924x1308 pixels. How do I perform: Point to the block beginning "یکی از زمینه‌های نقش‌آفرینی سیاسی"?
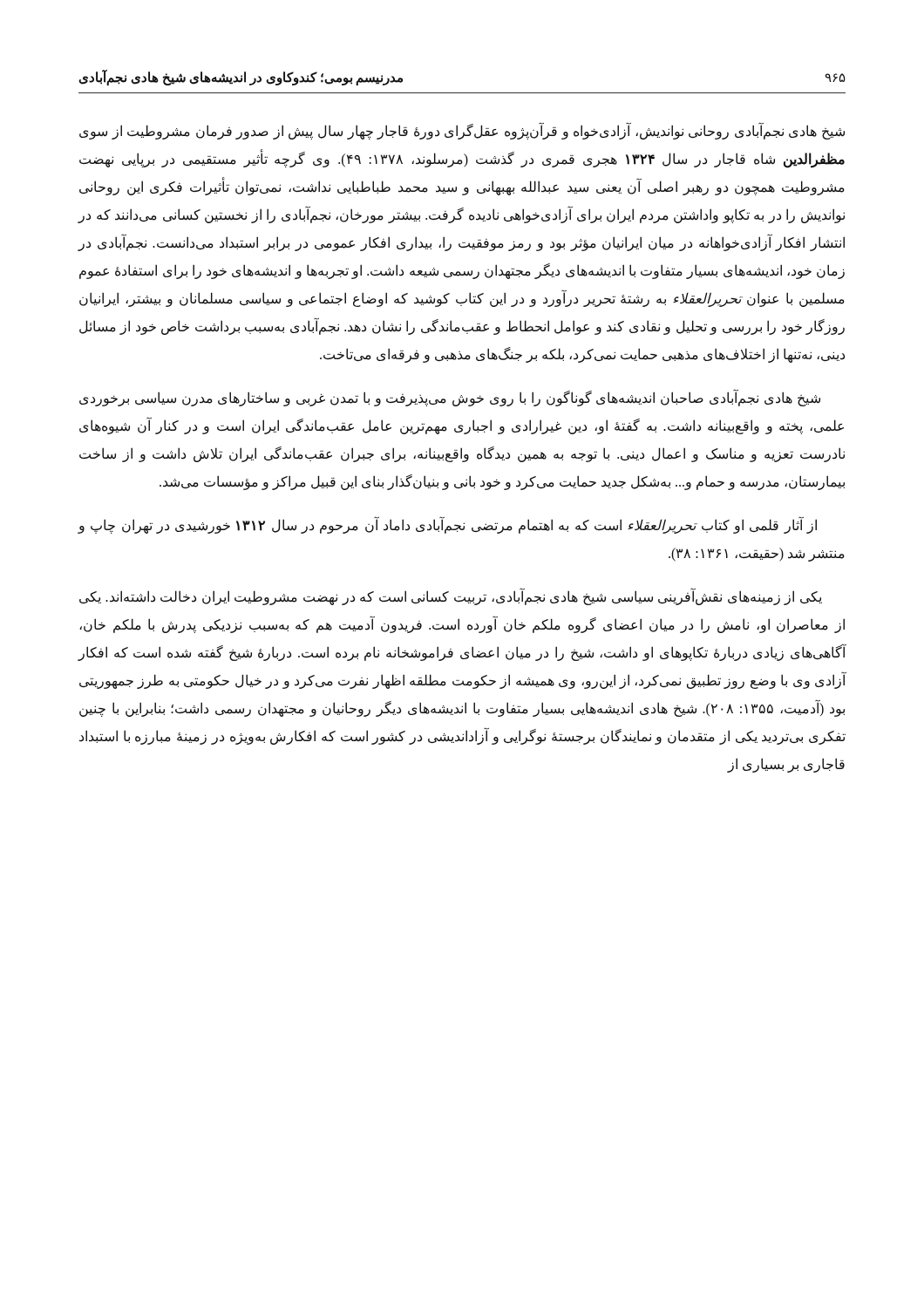tap(462, 681)
